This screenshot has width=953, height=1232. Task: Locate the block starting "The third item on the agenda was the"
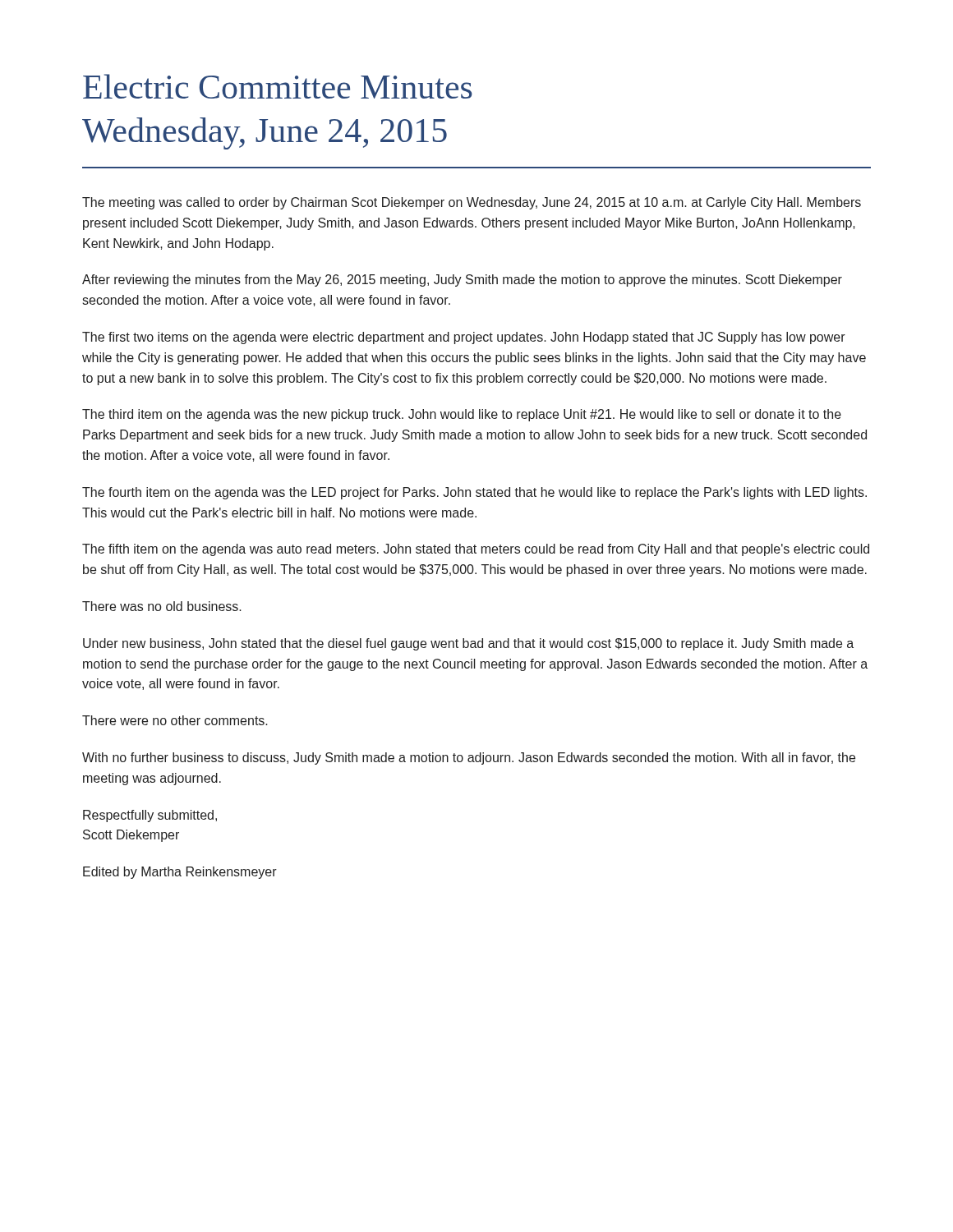(475, 435)
